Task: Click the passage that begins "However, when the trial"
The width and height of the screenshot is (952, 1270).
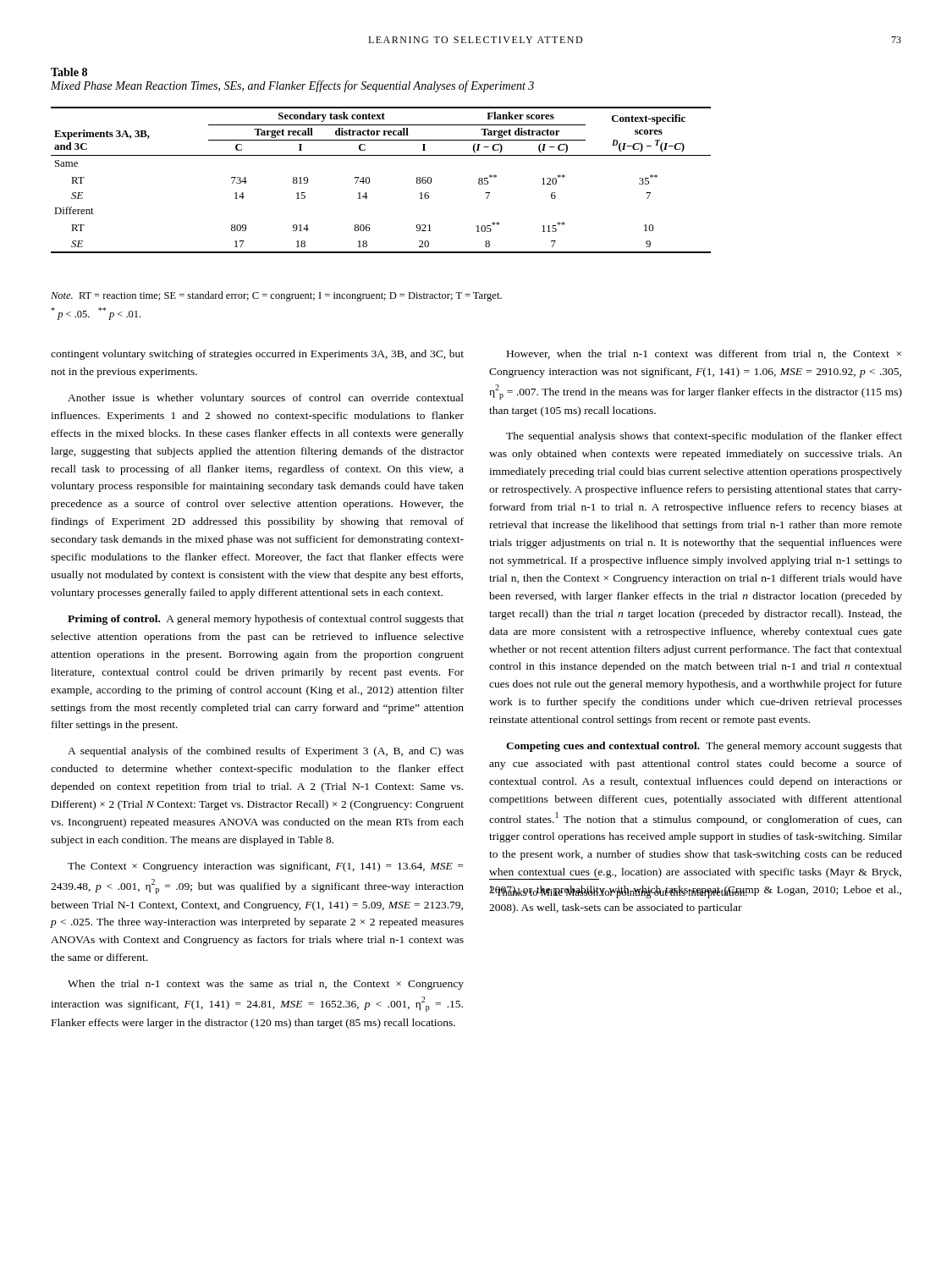Action: click(x=696, y=631)
